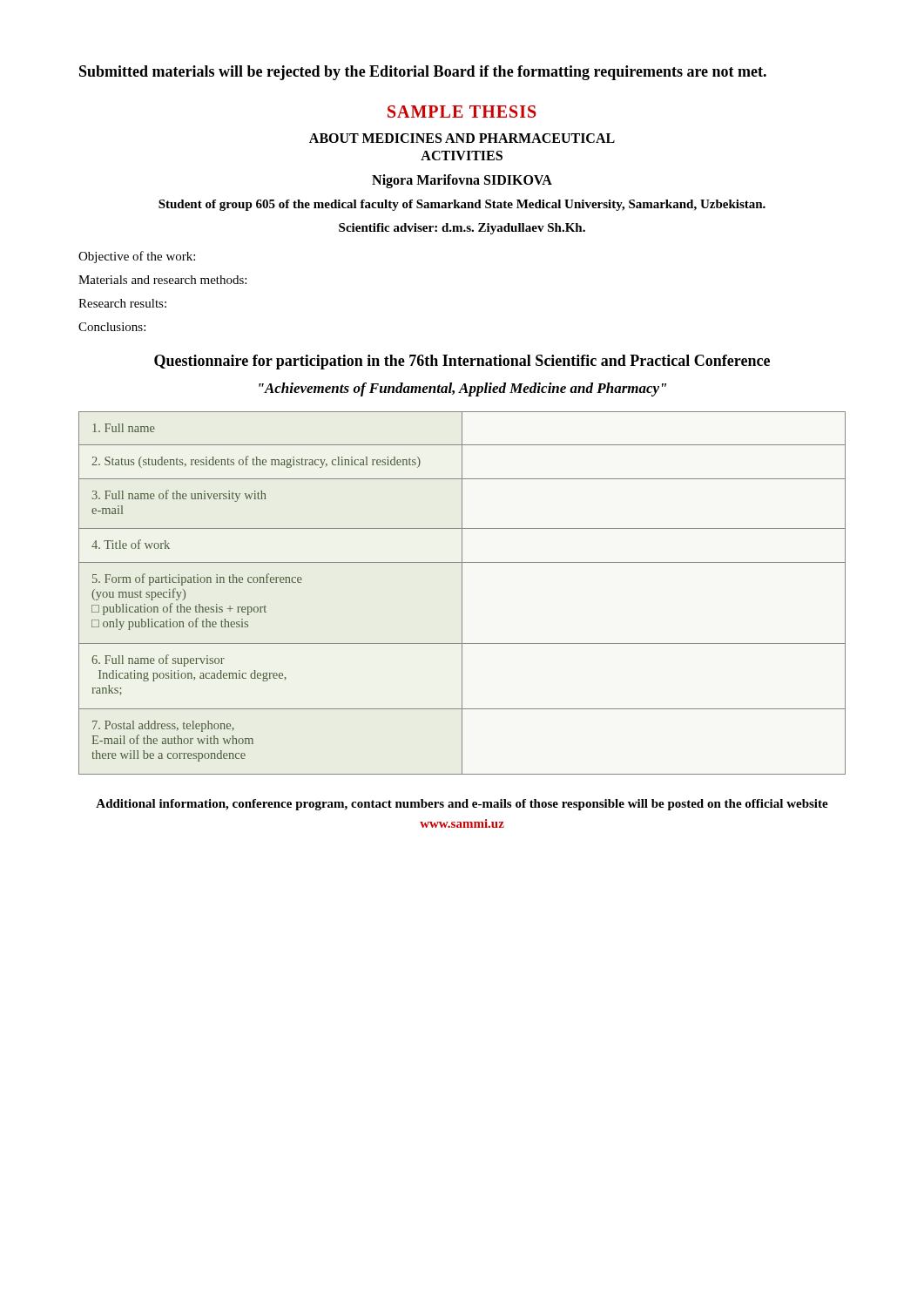
Task: Locate the section header that says "ABOUT MEDICINES AND PHARMACEUTICAL"
Action: coord(462,138)
